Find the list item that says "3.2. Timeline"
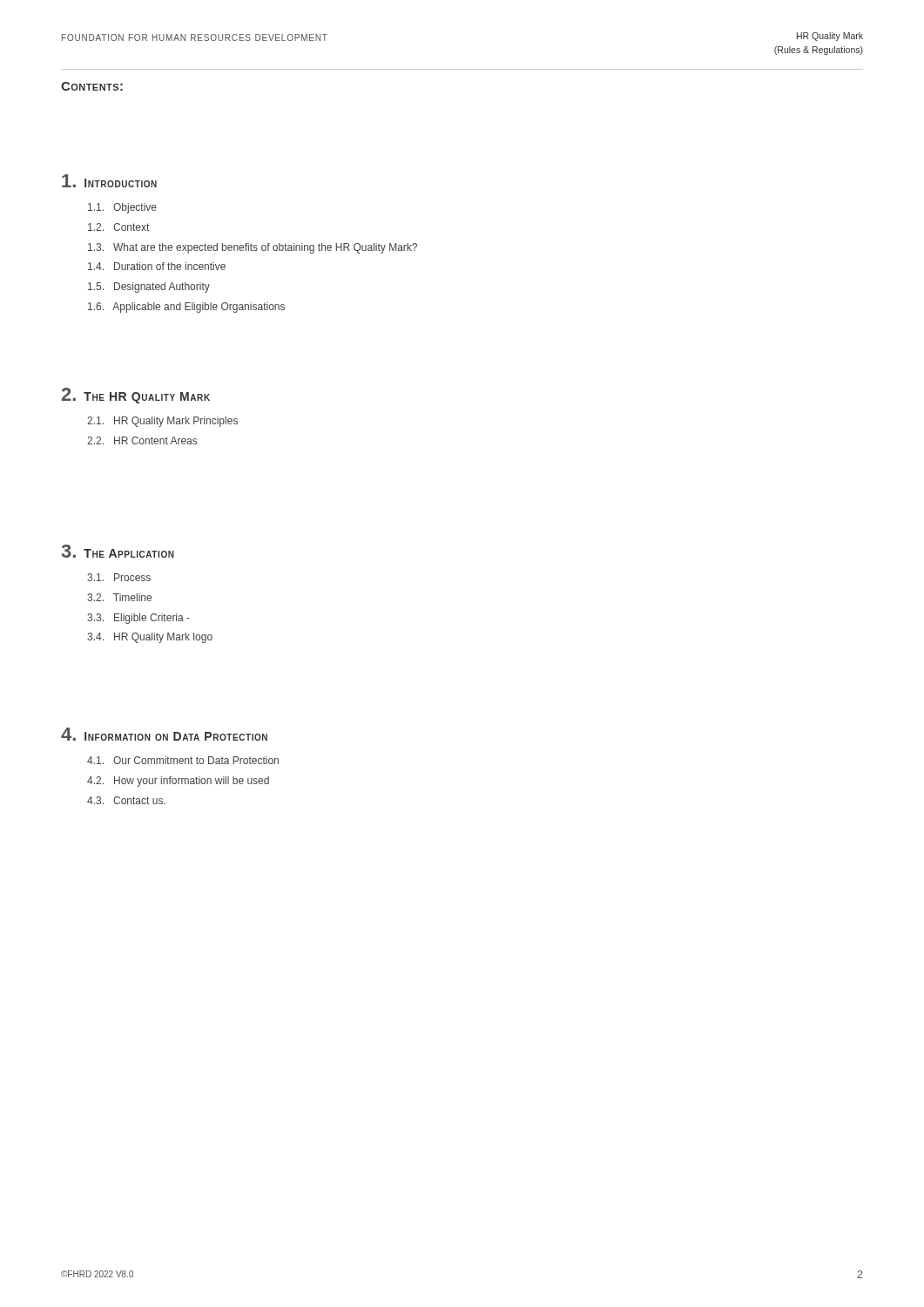Image resolution: width=924 pixels, height=1307 pixels. pyautogui.click(x=120, y=598)
